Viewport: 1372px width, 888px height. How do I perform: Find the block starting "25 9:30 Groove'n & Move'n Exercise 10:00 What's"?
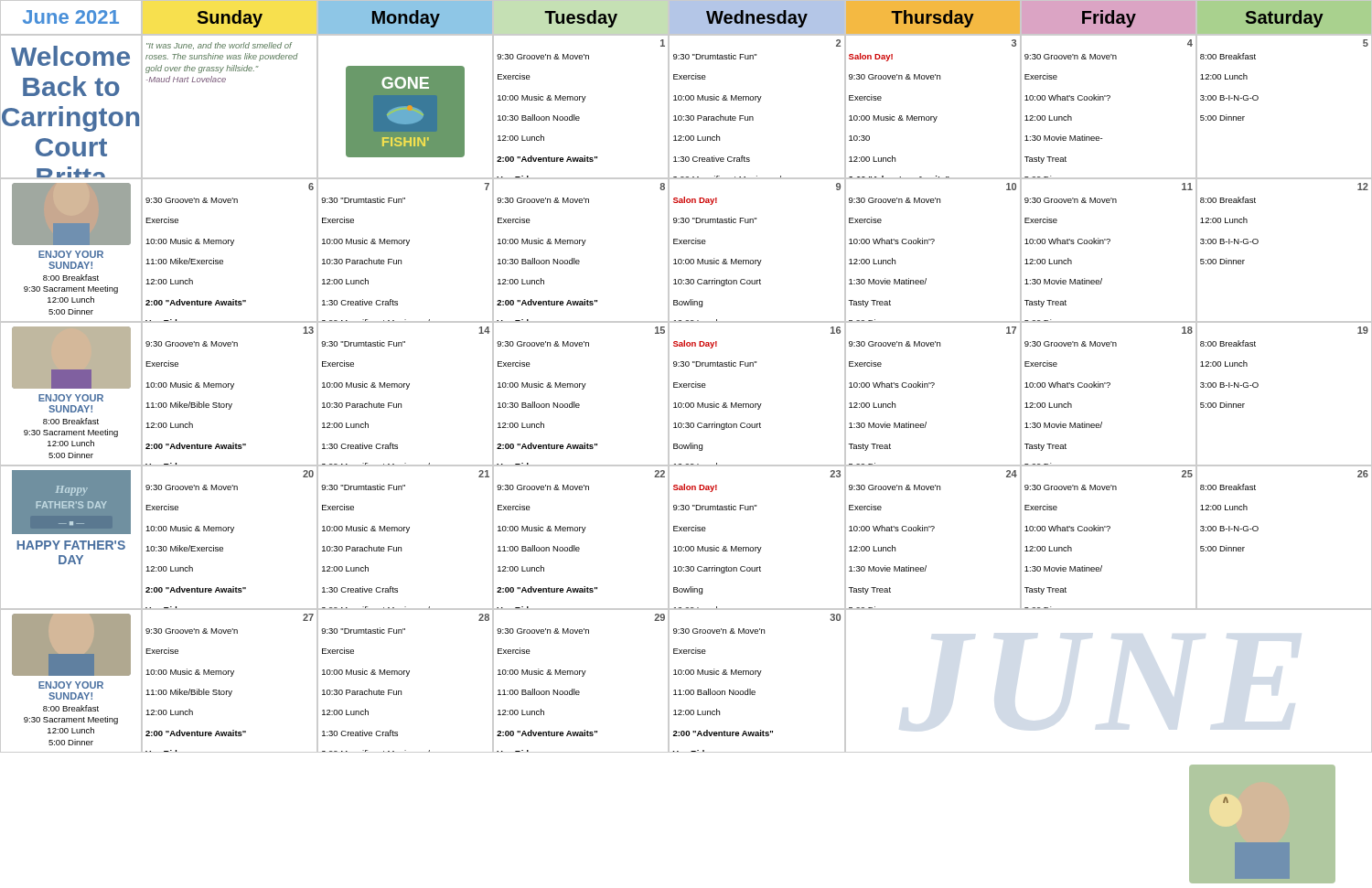pos(1108,539)
